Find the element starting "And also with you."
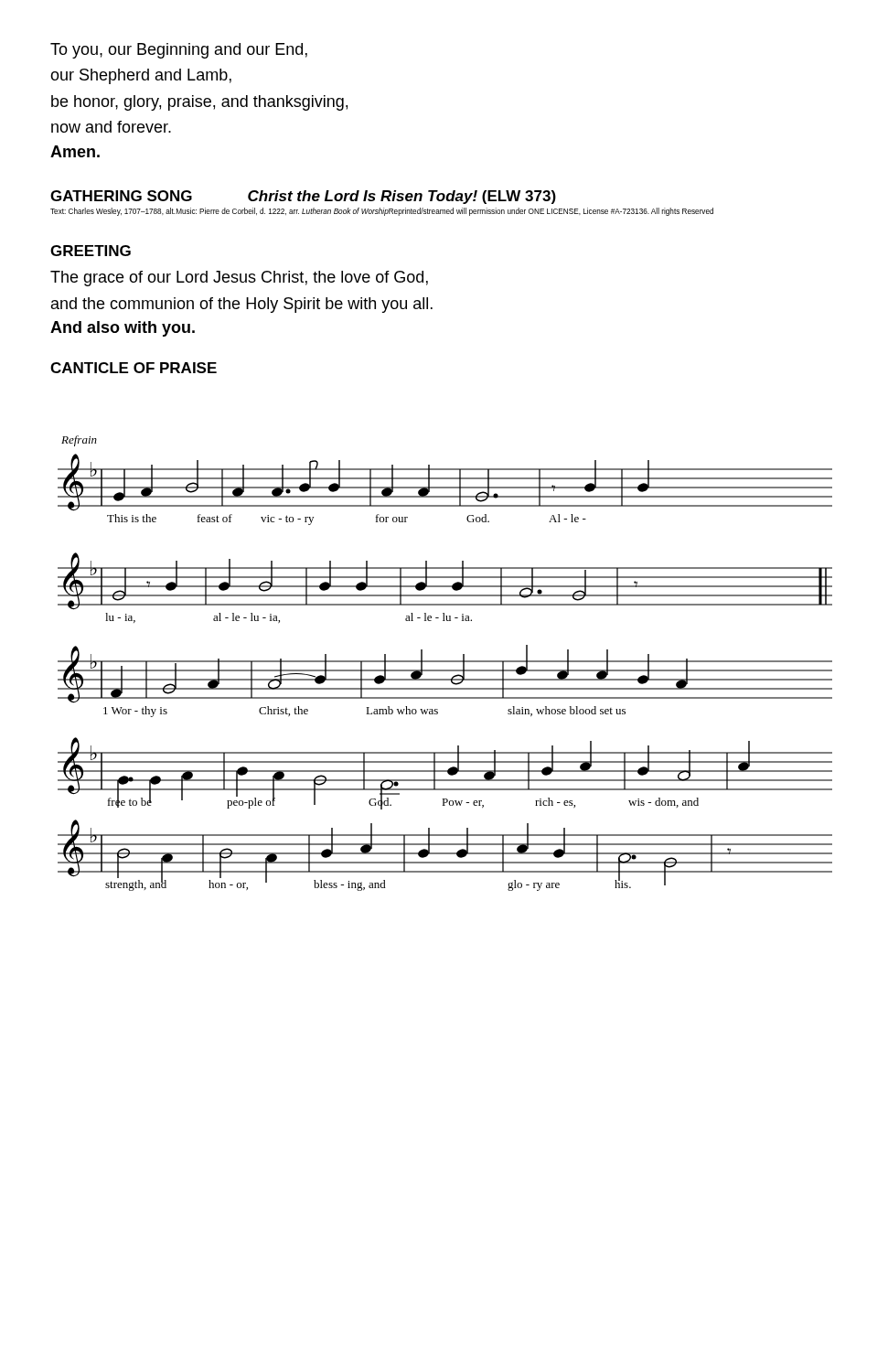The height and width of the screenshot is (1372, 888). (123, 327)
